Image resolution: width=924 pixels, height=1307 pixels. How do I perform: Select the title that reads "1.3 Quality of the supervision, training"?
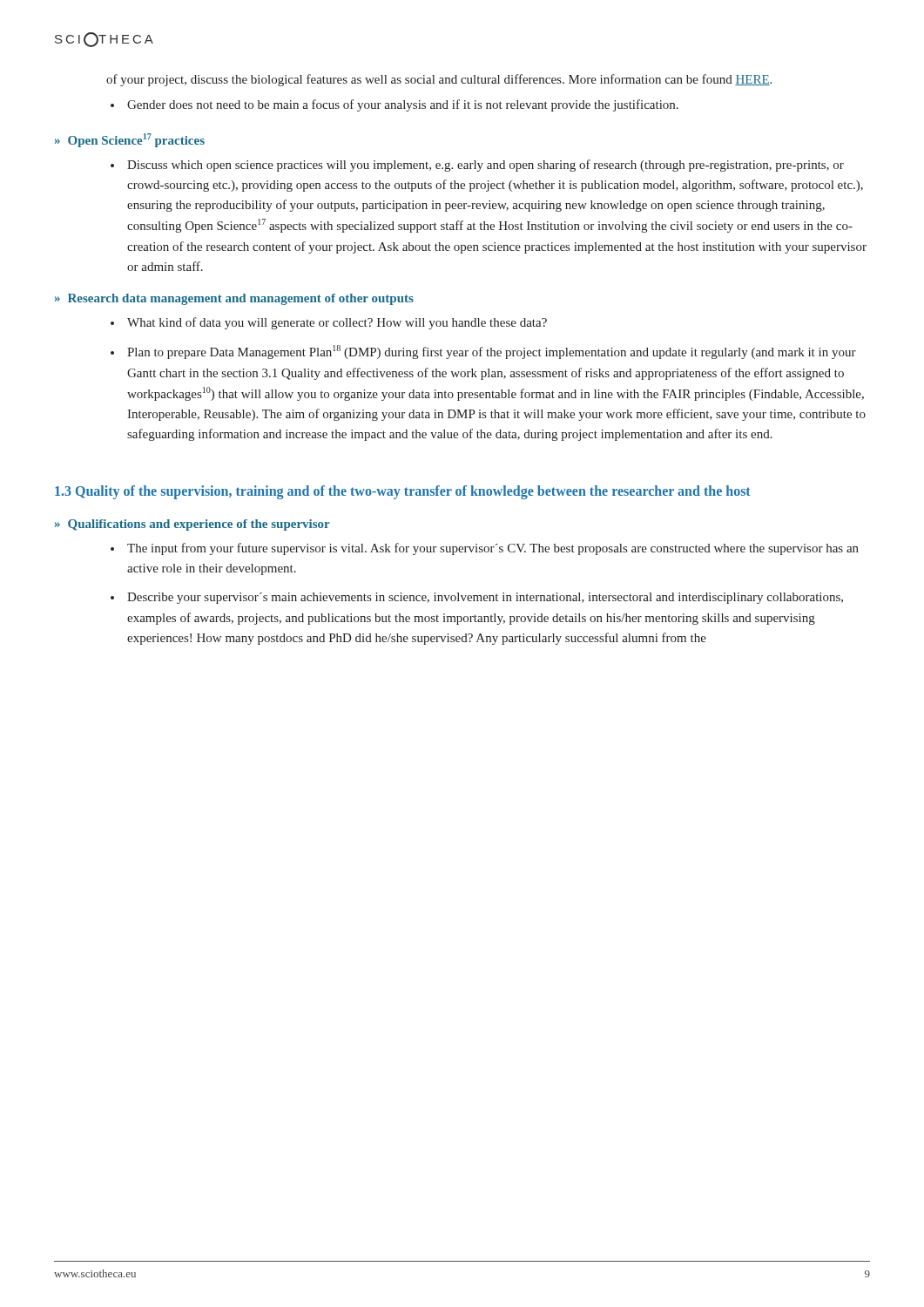pyautogui.click(x=402, y=491)
